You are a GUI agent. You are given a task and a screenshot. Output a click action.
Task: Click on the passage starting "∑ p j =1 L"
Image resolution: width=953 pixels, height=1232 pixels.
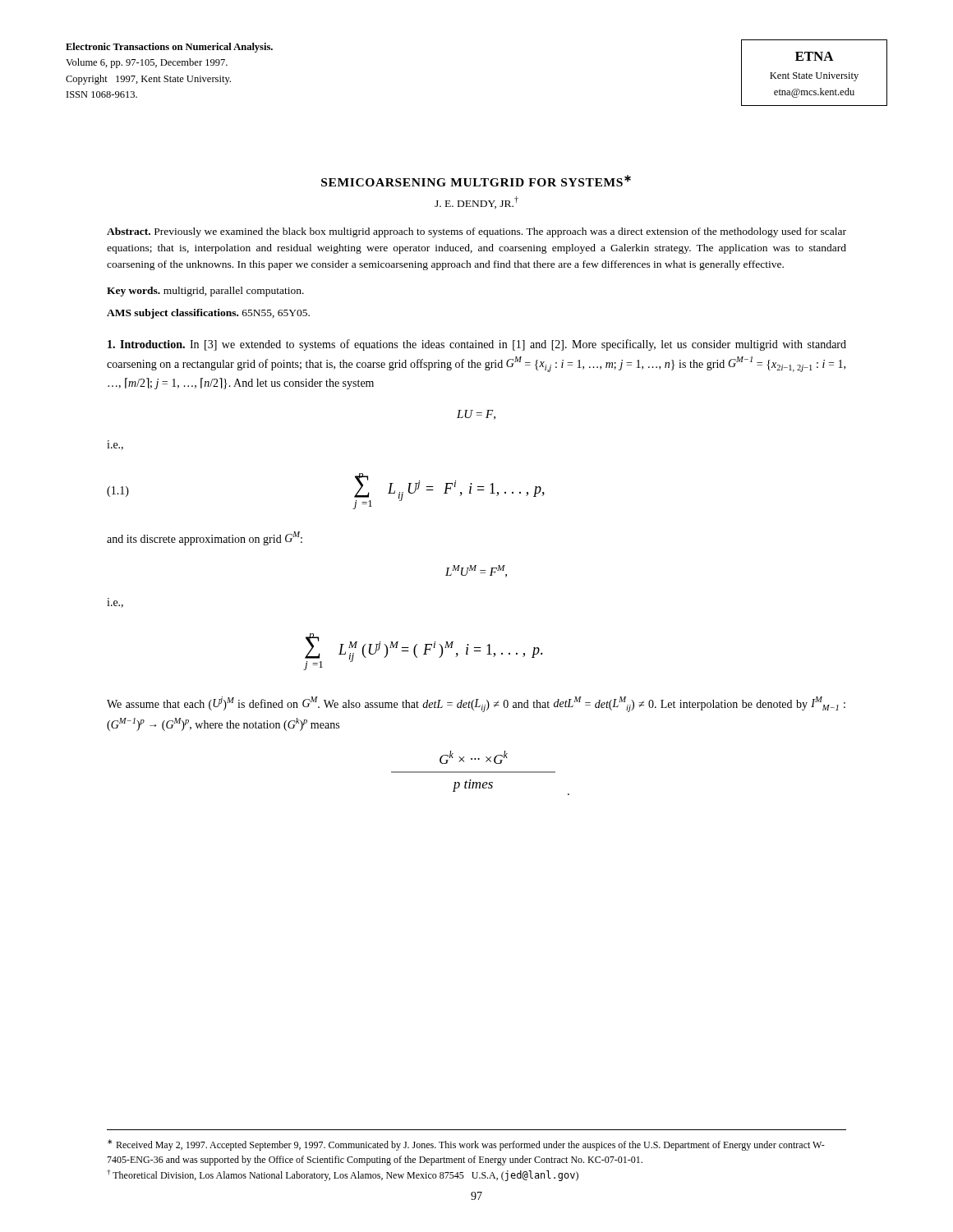click(x=476, y=651)
